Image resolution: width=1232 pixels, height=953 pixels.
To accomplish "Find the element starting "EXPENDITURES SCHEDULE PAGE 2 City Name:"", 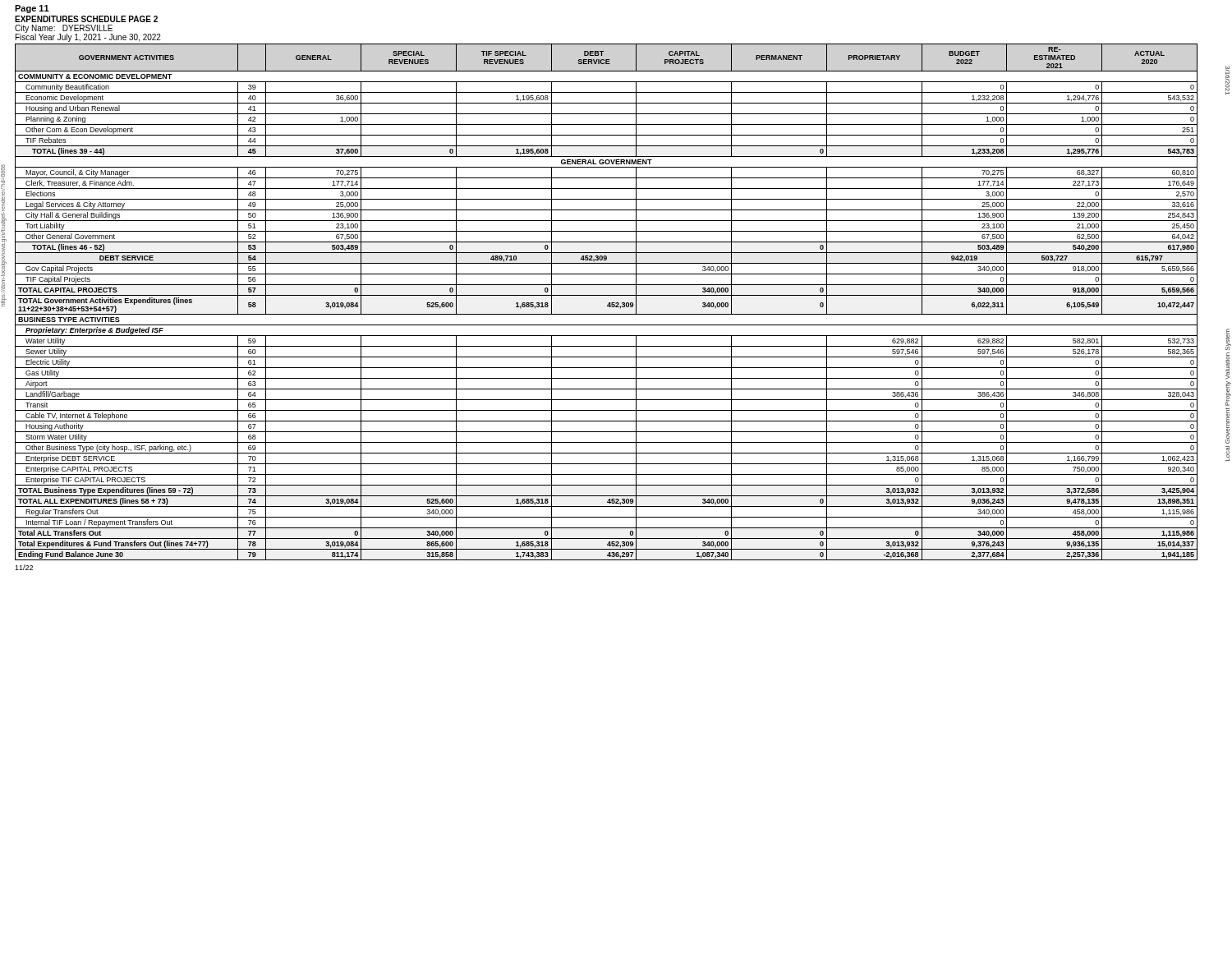I will [x=88, y=28].
